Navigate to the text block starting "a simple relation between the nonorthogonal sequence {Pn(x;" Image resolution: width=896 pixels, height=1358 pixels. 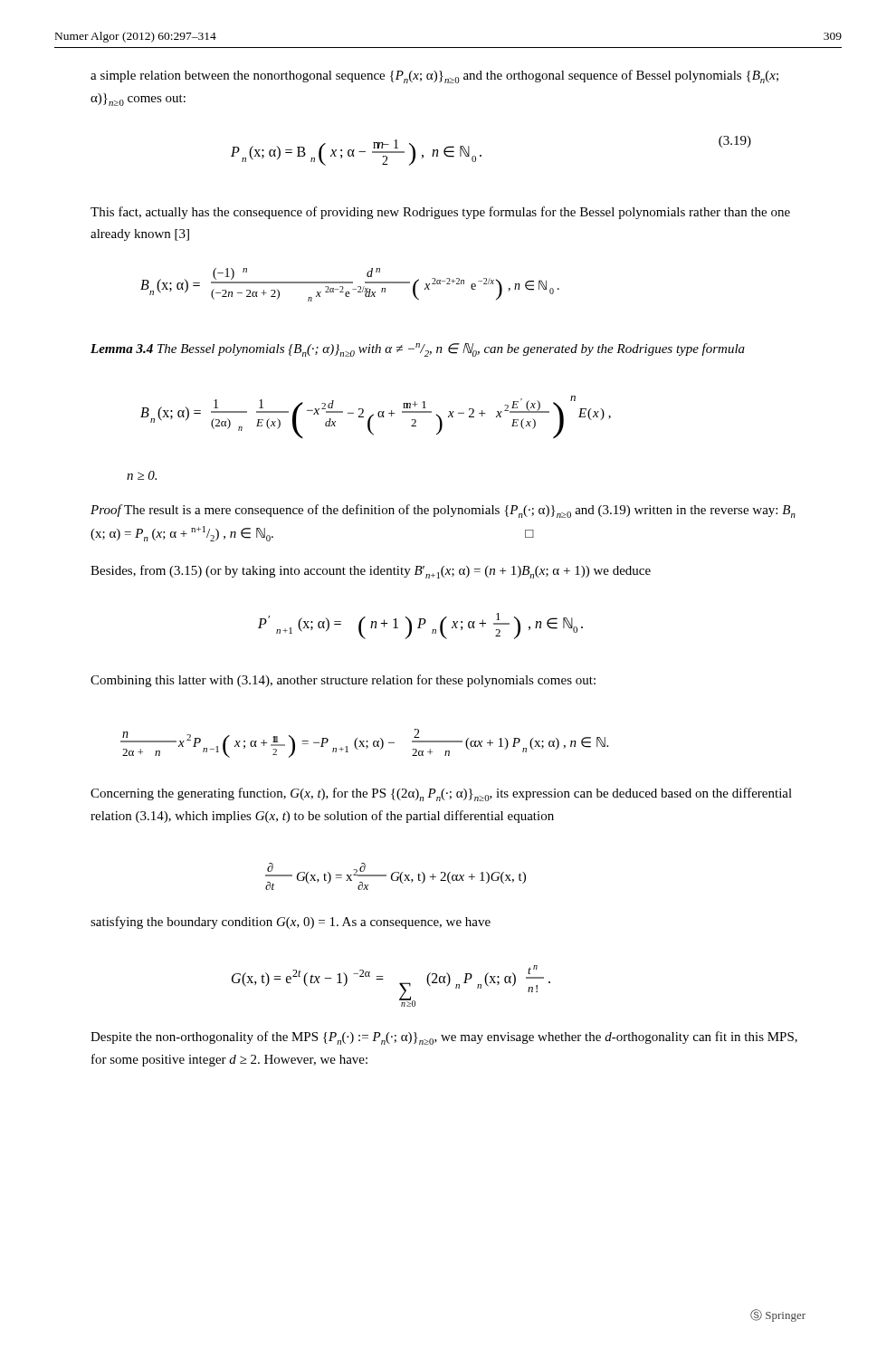tap(435, 88)
